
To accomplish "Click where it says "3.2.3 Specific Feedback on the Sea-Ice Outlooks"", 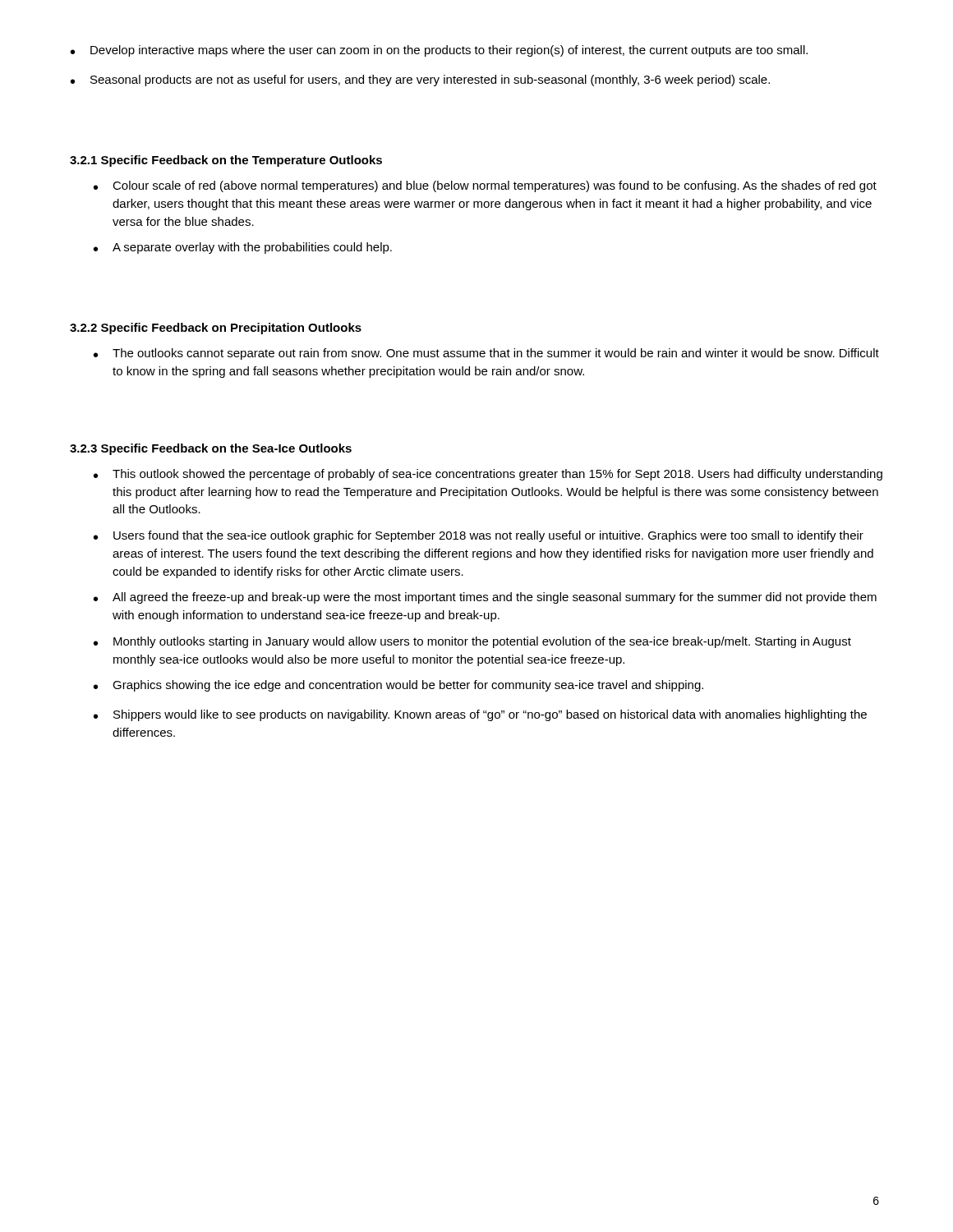I will pos(211,448).
